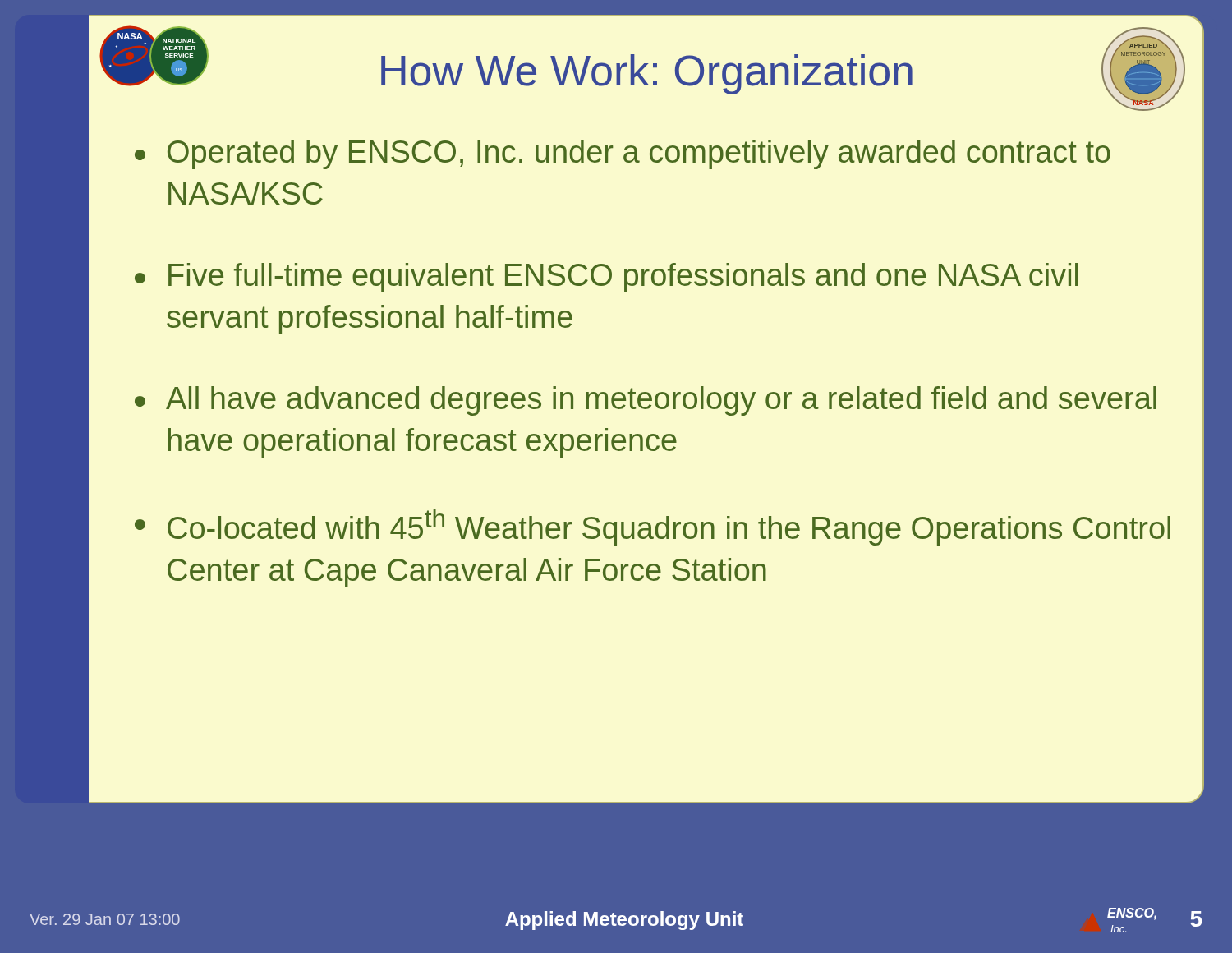
Task: Click the passage that begins "• Operated by ENSCO,"
Action: (x=659, y=174)
